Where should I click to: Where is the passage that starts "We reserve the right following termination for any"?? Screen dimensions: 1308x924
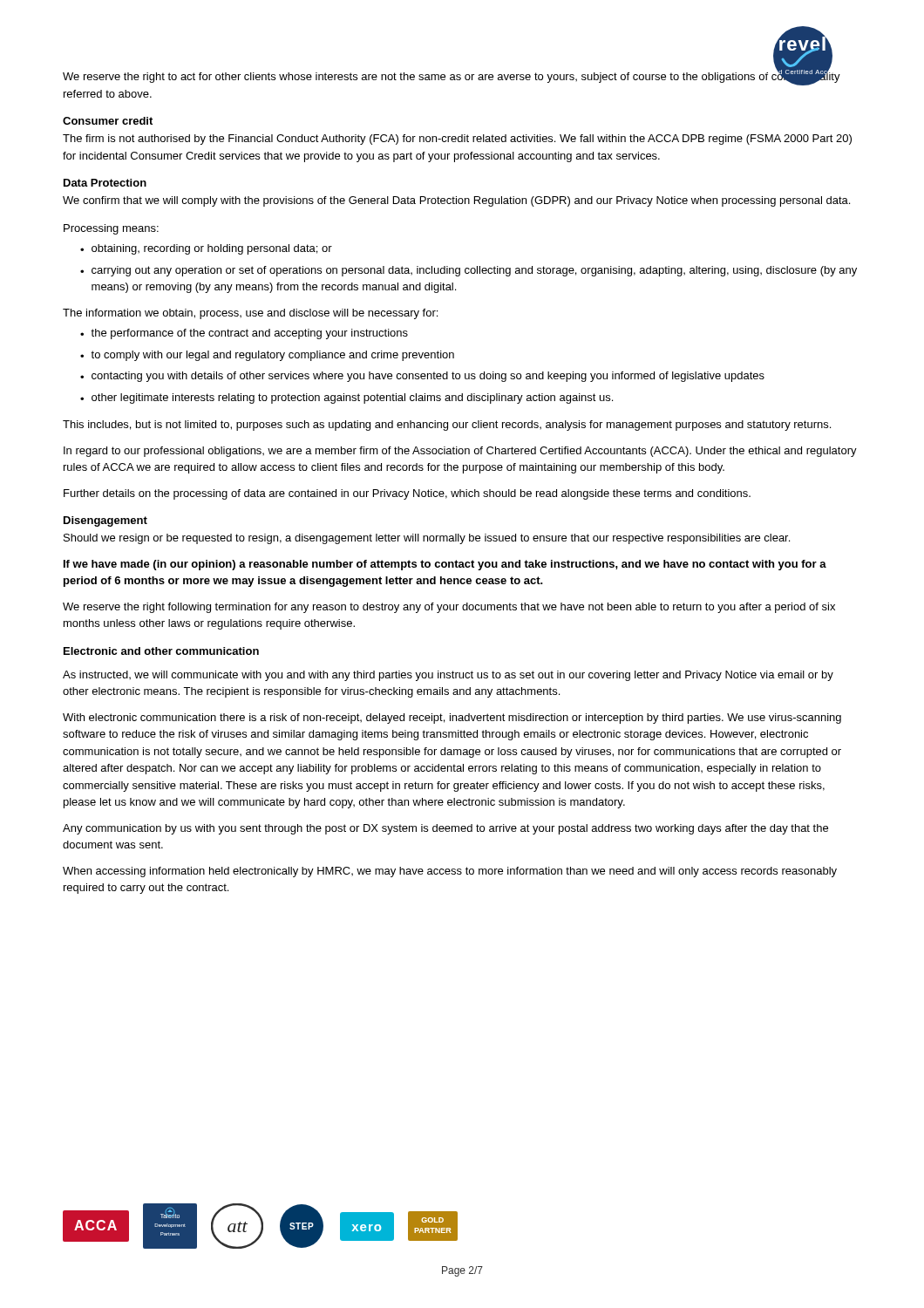(x=449, y=614)
